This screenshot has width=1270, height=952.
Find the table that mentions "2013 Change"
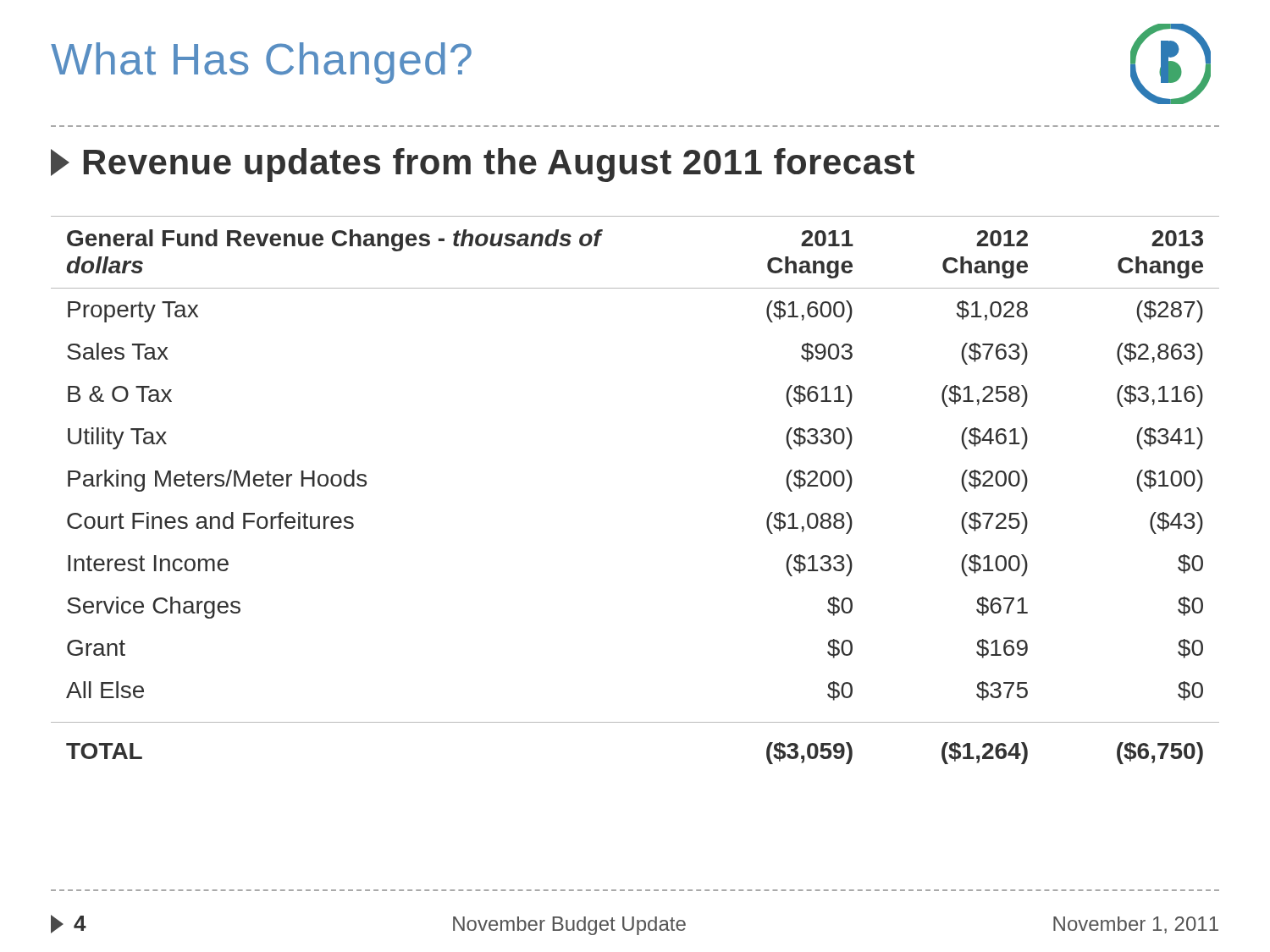click(635, 494)
